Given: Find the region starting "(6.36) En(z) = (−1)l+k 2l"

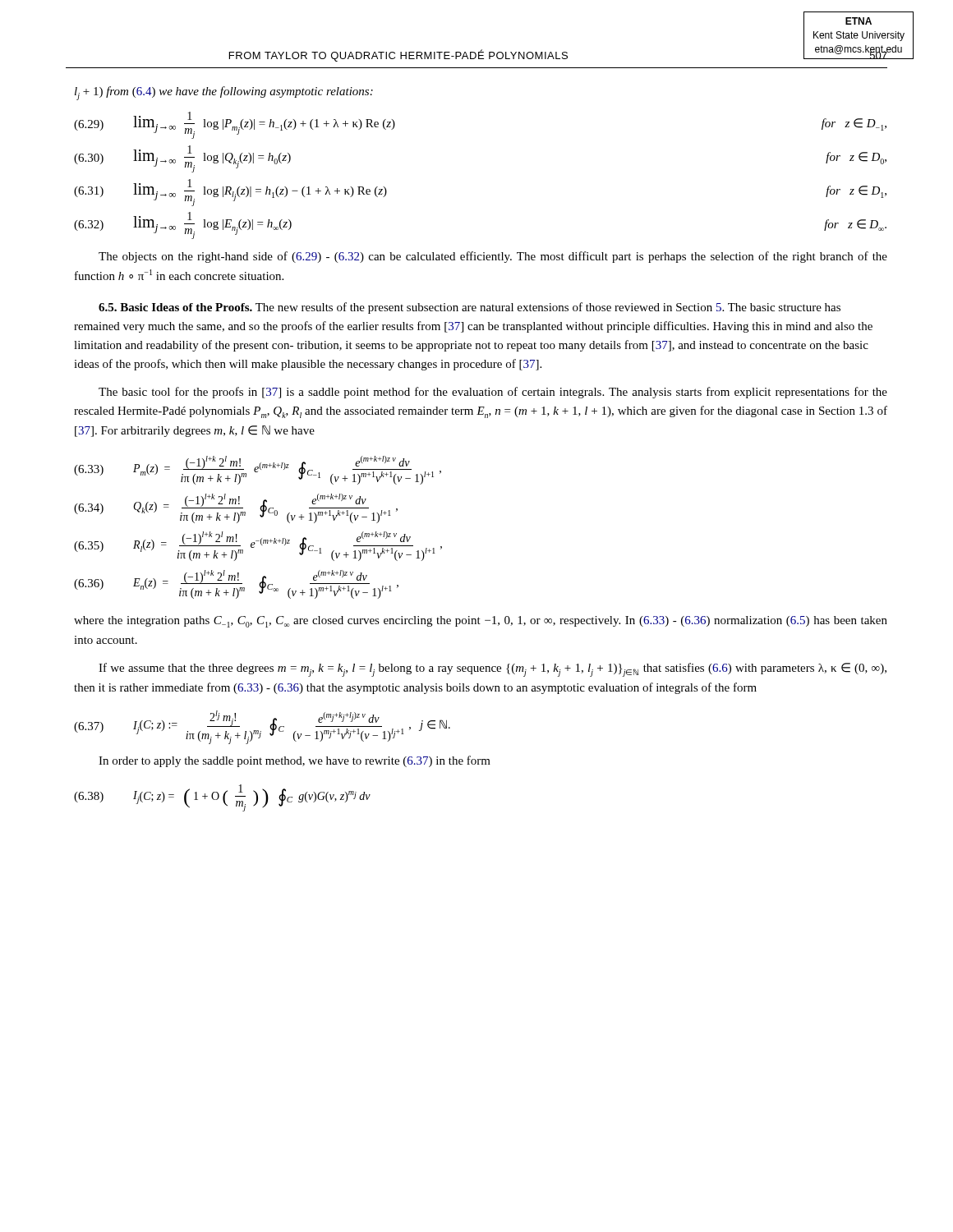Looking at the screenshot, I should (x=236, y=584).
